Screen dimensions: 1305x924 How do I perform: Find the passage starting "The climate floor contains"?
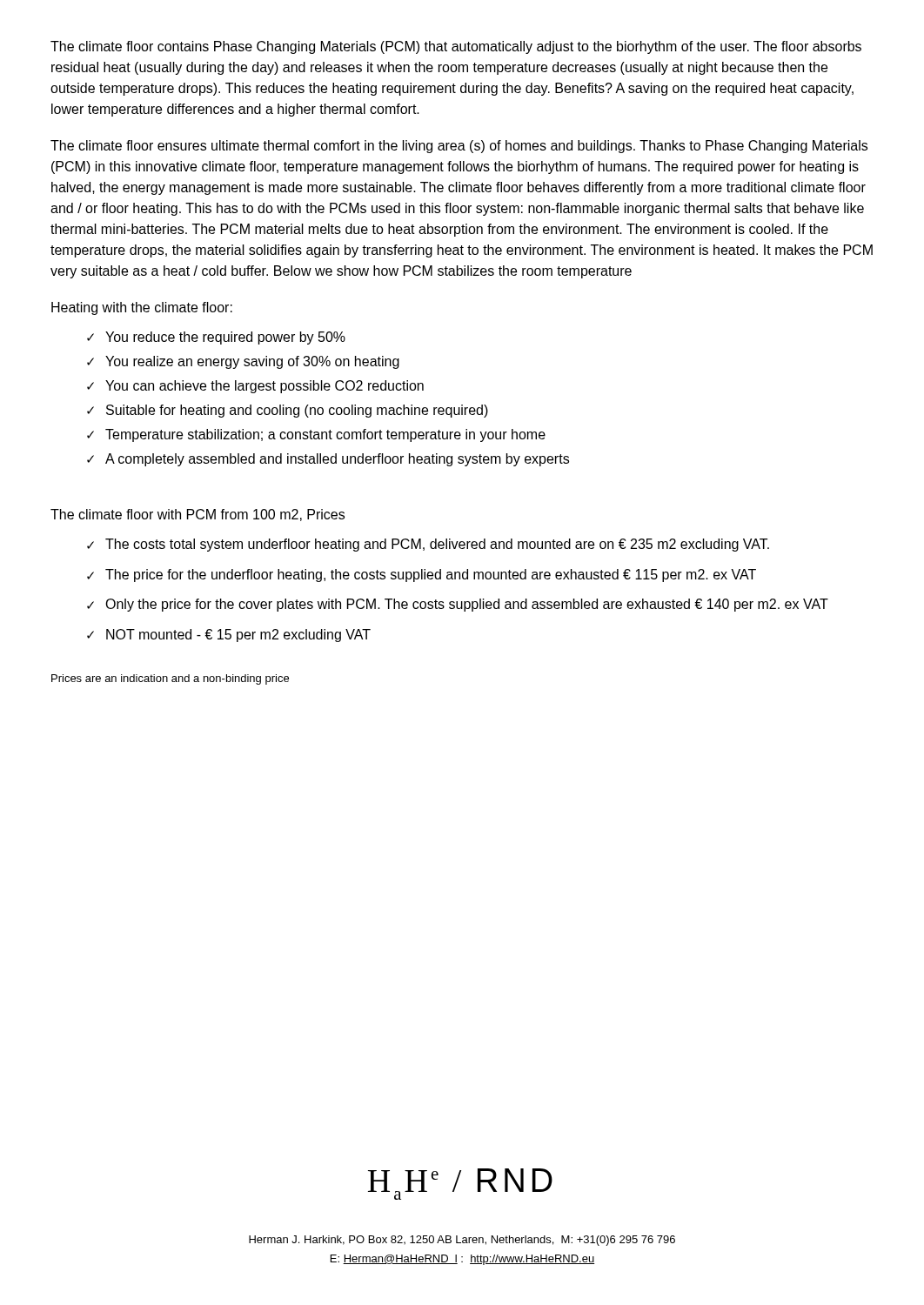456,78
